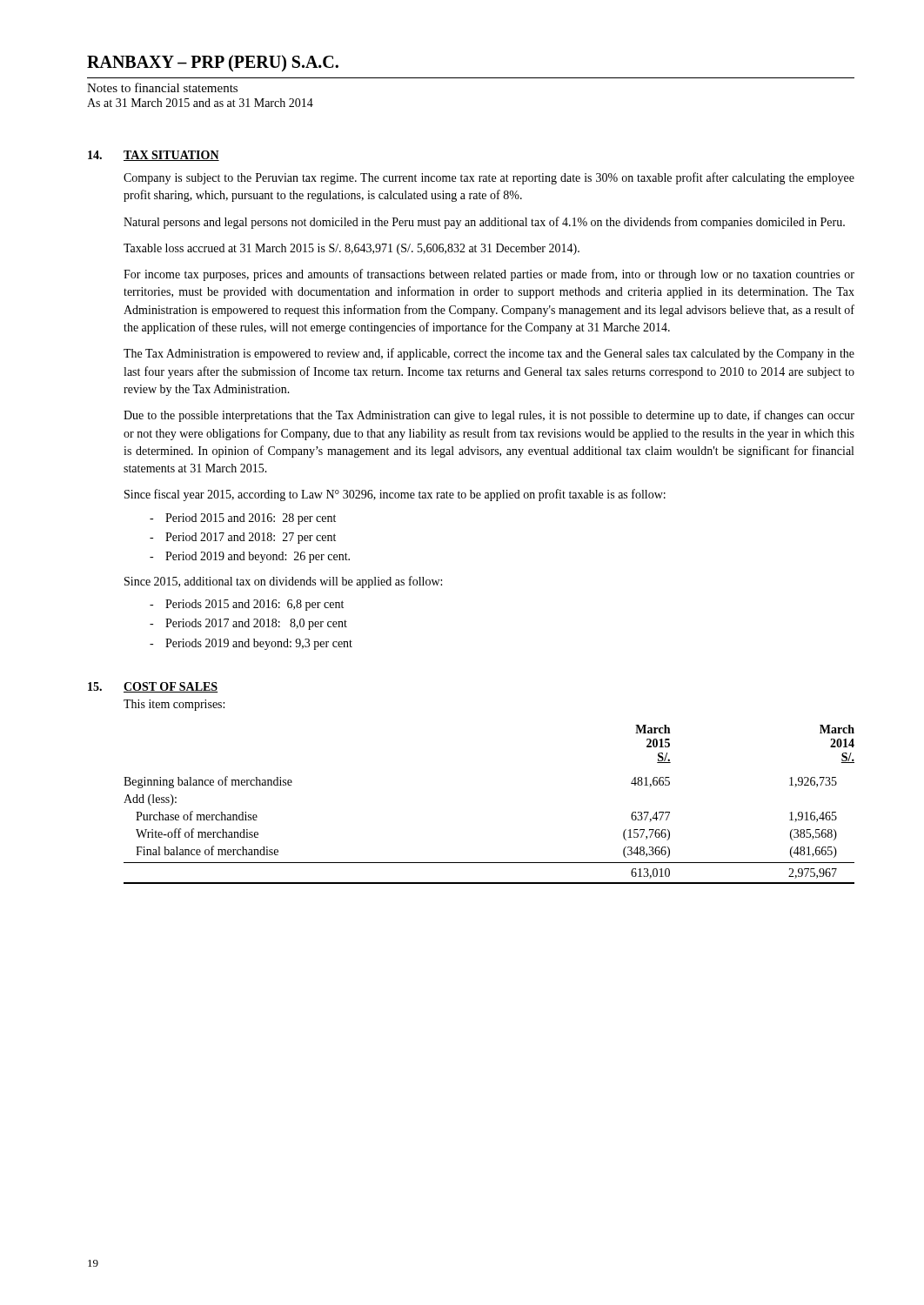Click the passage that begins "Due to the possible interpretations"

(489, 442)
